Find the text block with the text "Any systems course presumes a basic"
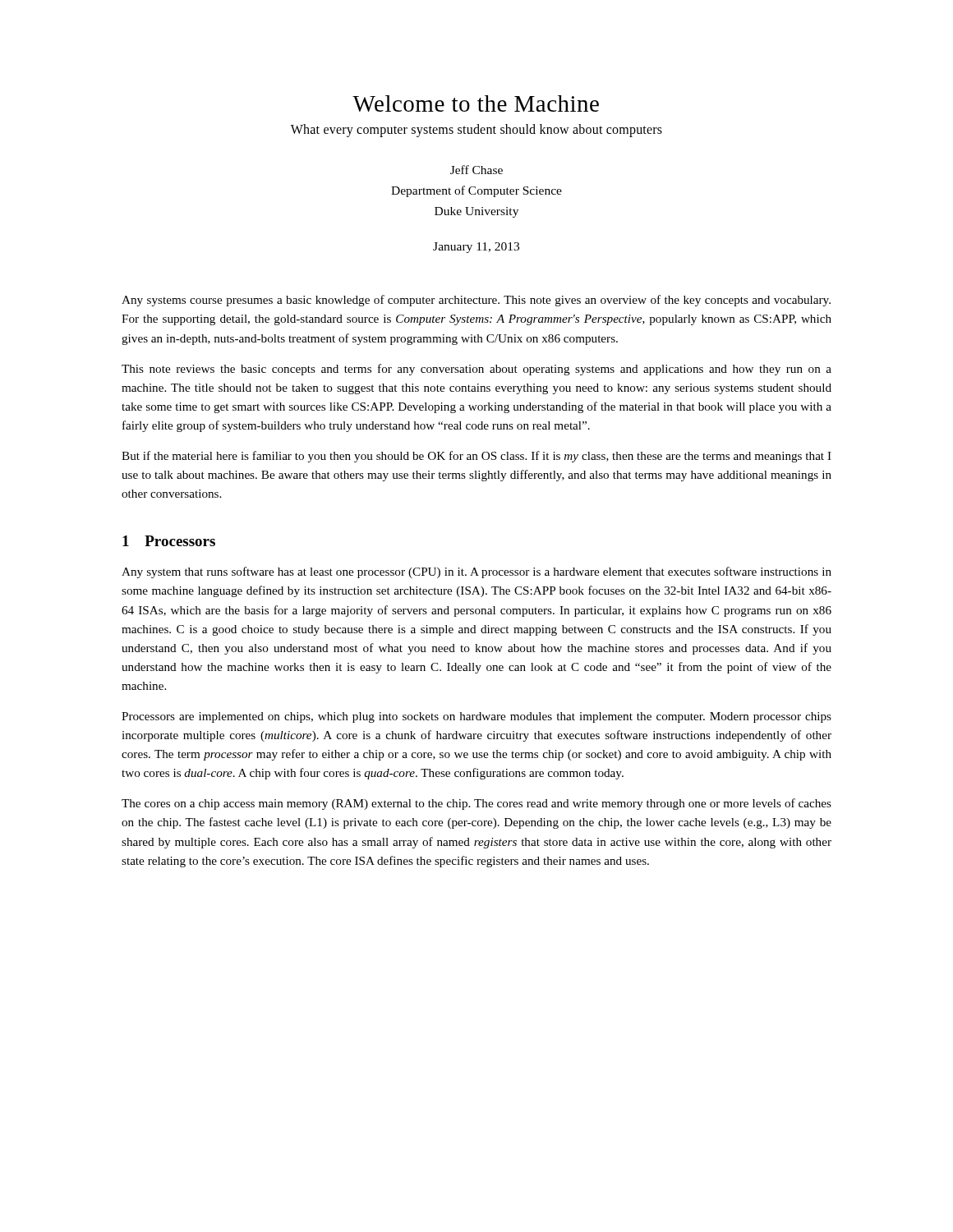Viewport: 953px width, 1232px height. (476, 319)
